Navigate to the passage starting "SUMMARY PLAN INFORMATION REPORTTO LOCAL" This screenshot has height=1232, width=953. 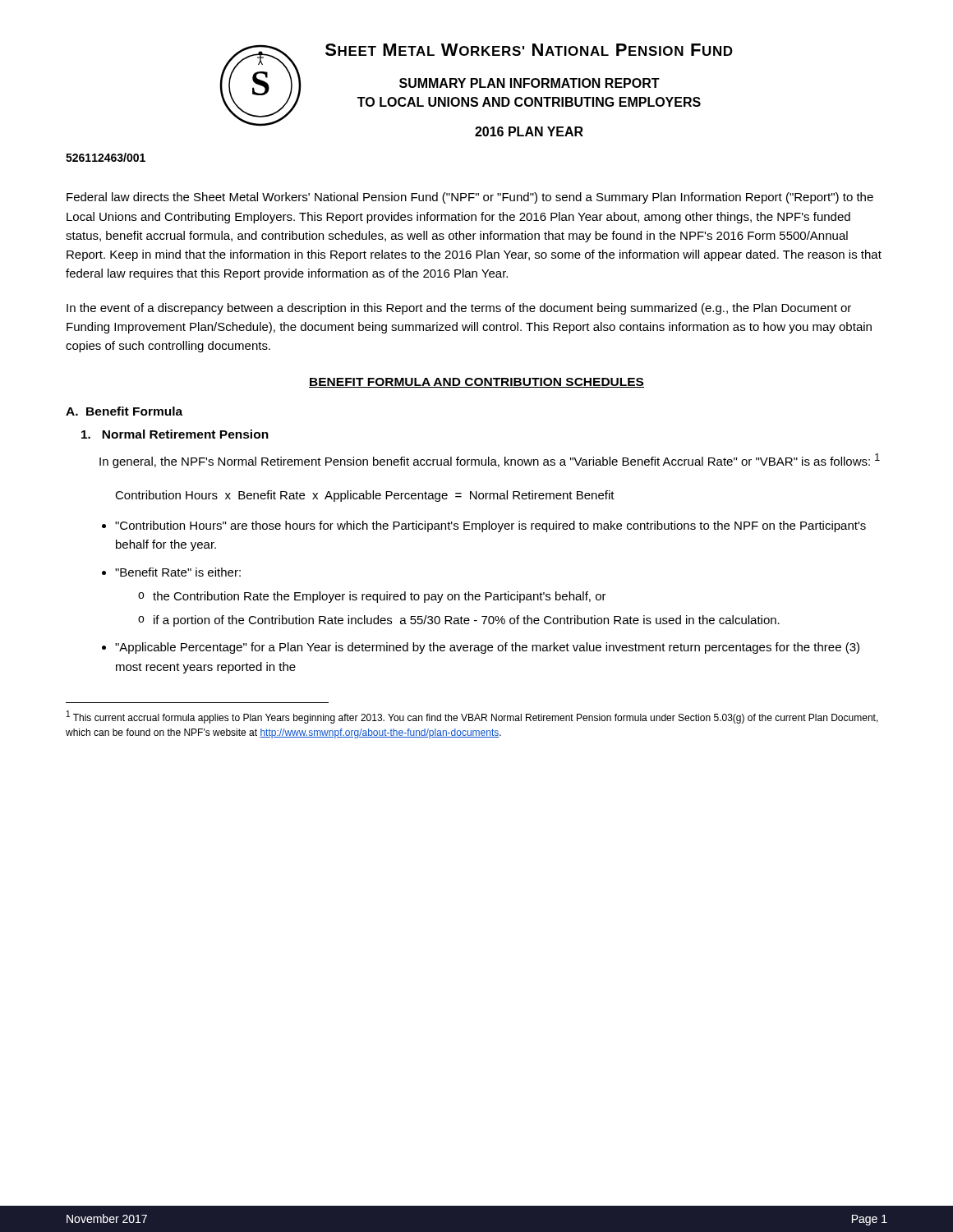(529, 93)
